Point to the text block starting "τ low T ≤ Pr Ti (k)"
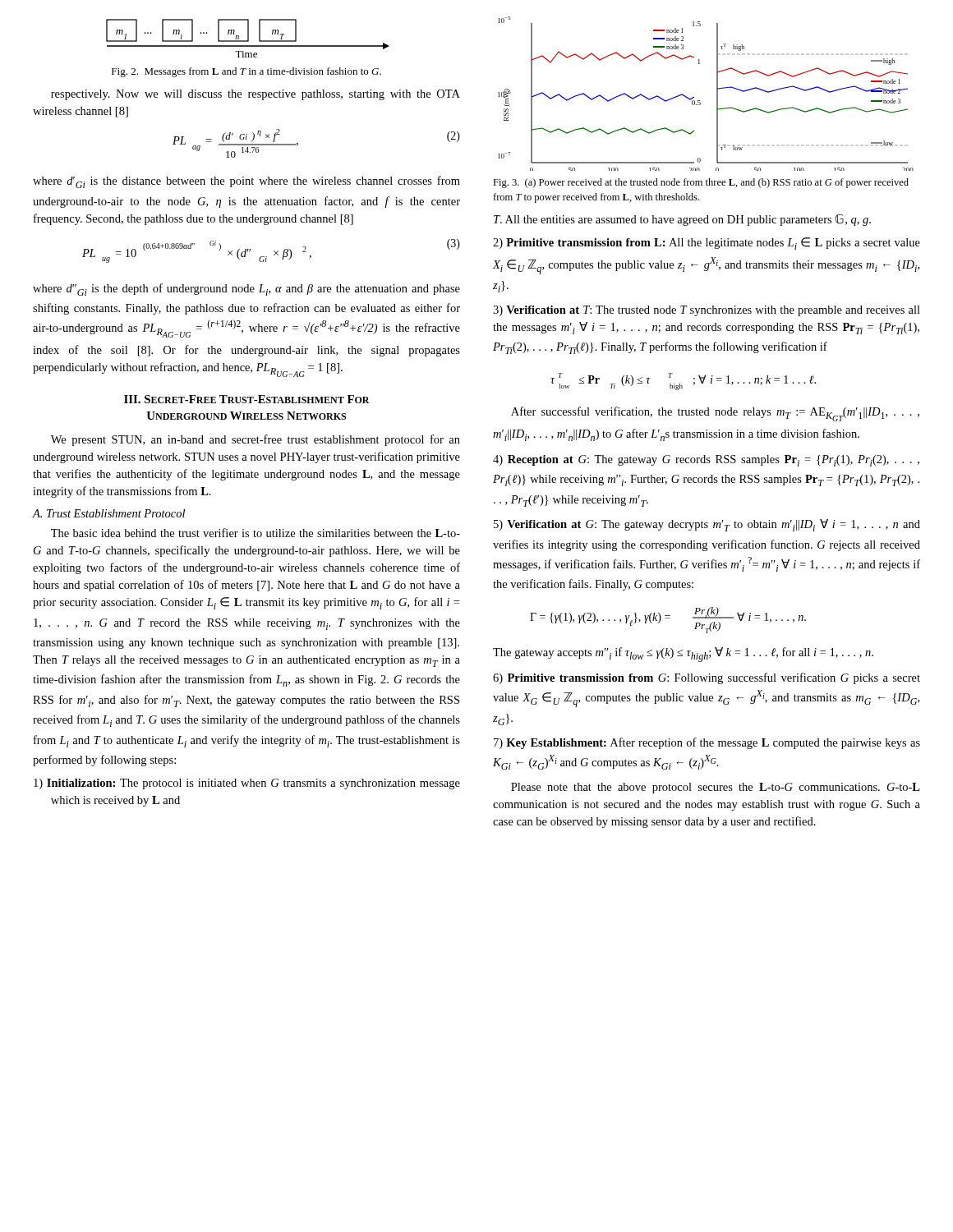Image resolution: width=953 pixels, height=1232 pixels. pyautogui.click(x=707, y=379)
